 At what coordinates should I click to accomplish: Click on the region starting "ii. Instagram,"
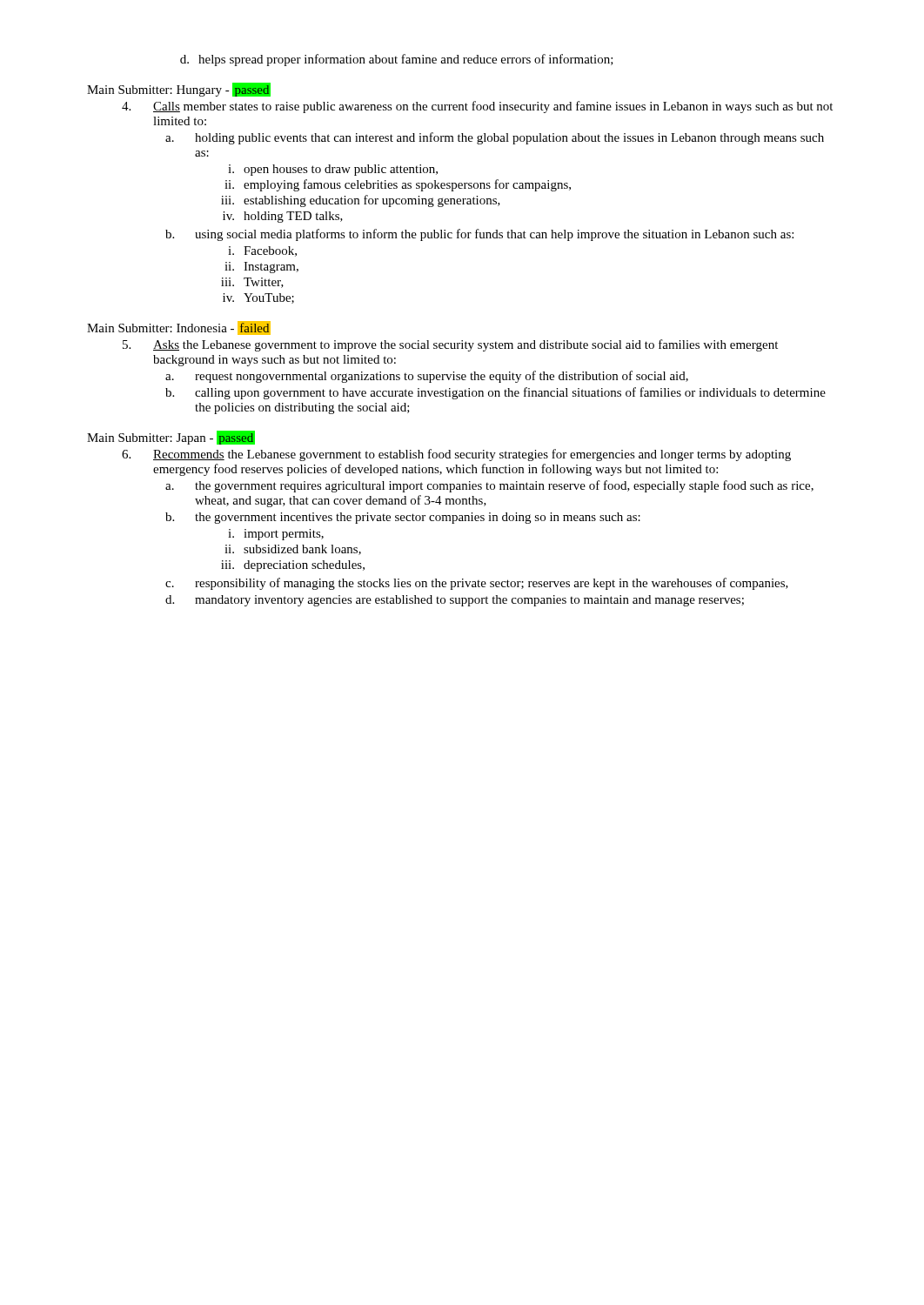pos(250,267)
